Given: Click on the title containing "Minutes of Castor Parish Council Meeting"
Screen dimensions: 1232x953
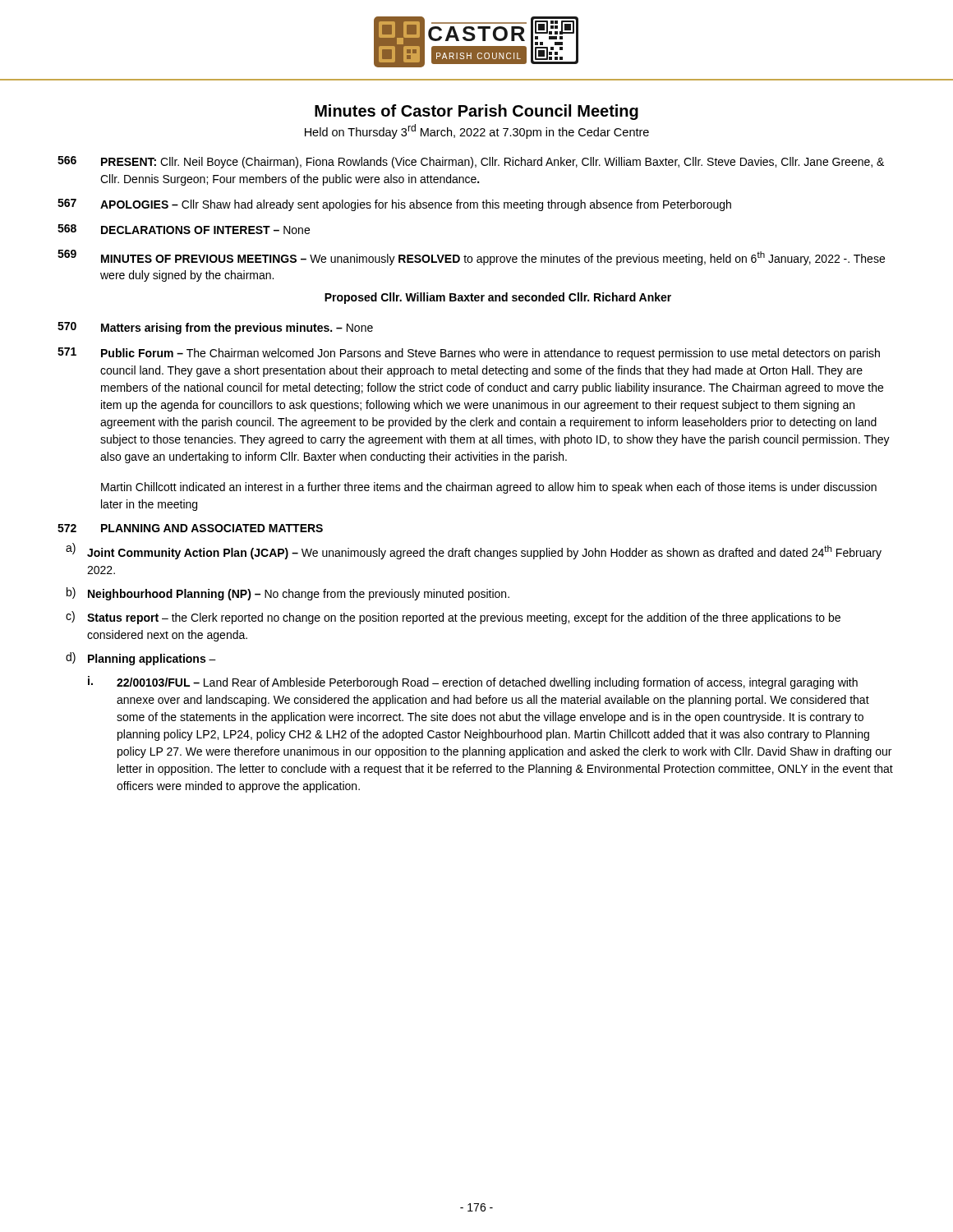Looking at the screenshot, I should click(476, 111).
